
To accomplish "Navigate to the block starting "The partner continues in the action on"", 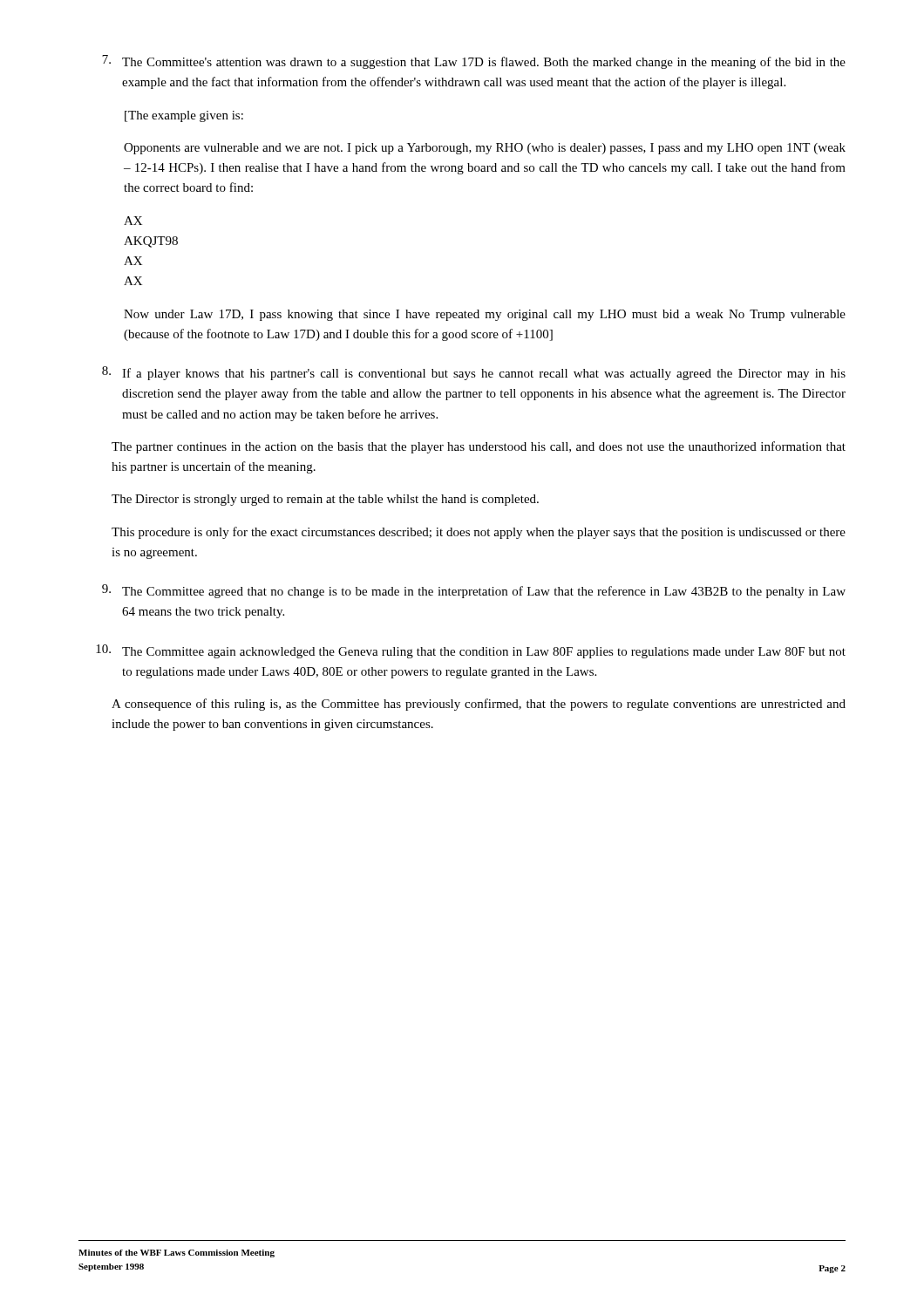I will tap(479, 456).
